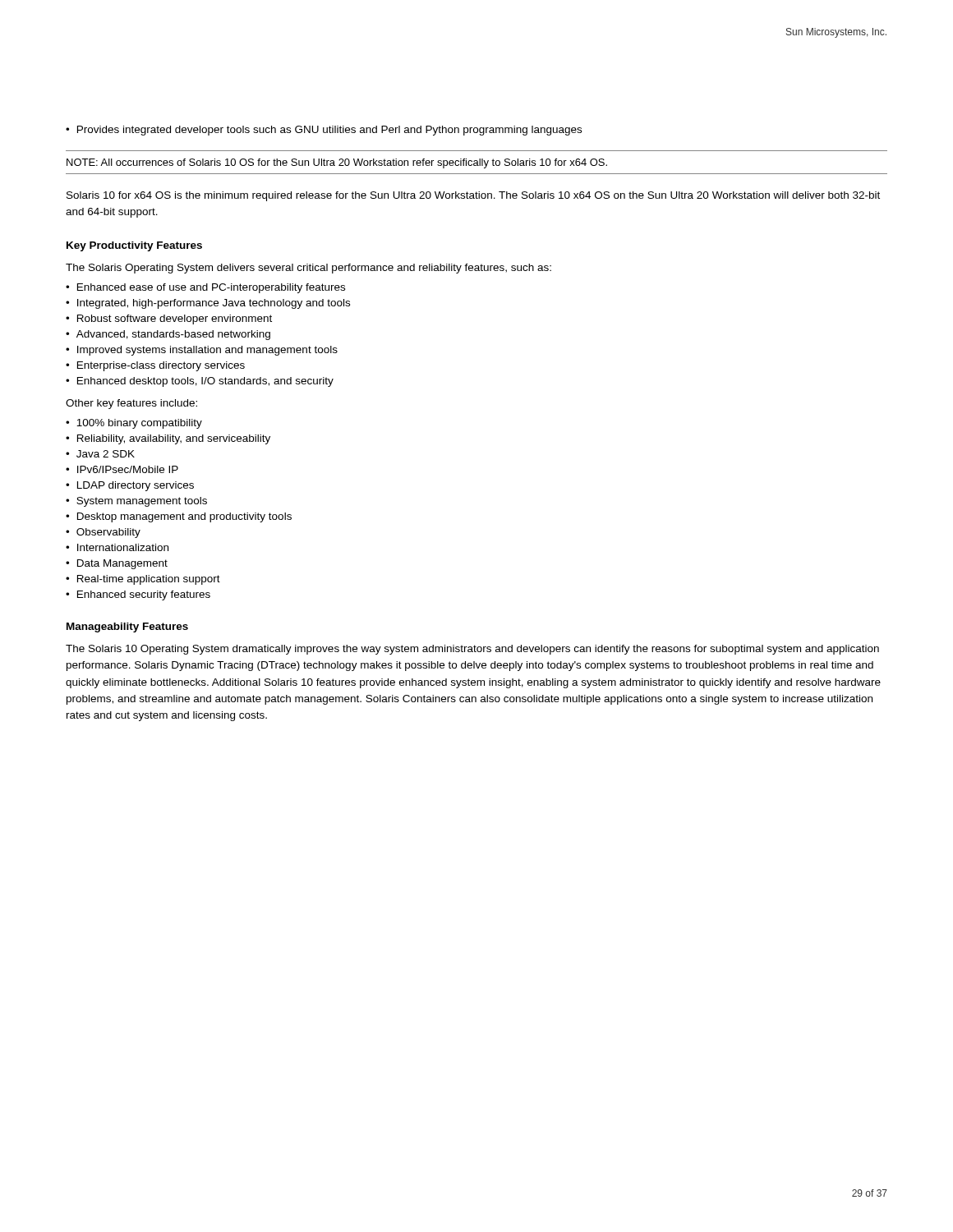The image size is (953, 1232).
Task: Where does it say "• Enhanced security features"?
Action: coord(138,594)
